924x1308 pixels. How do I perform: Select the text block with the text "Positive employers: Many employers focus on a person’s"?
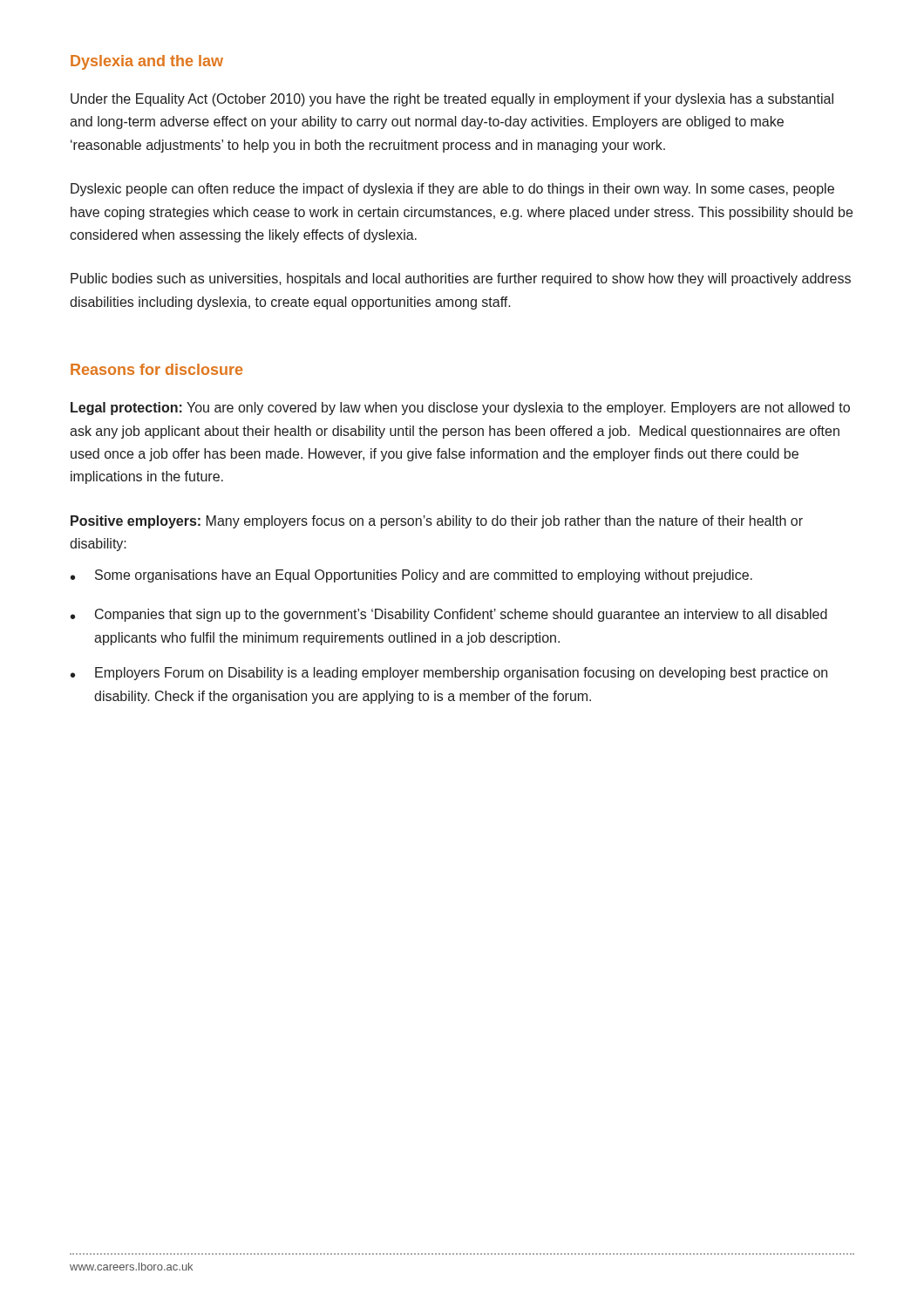(436, 532)
